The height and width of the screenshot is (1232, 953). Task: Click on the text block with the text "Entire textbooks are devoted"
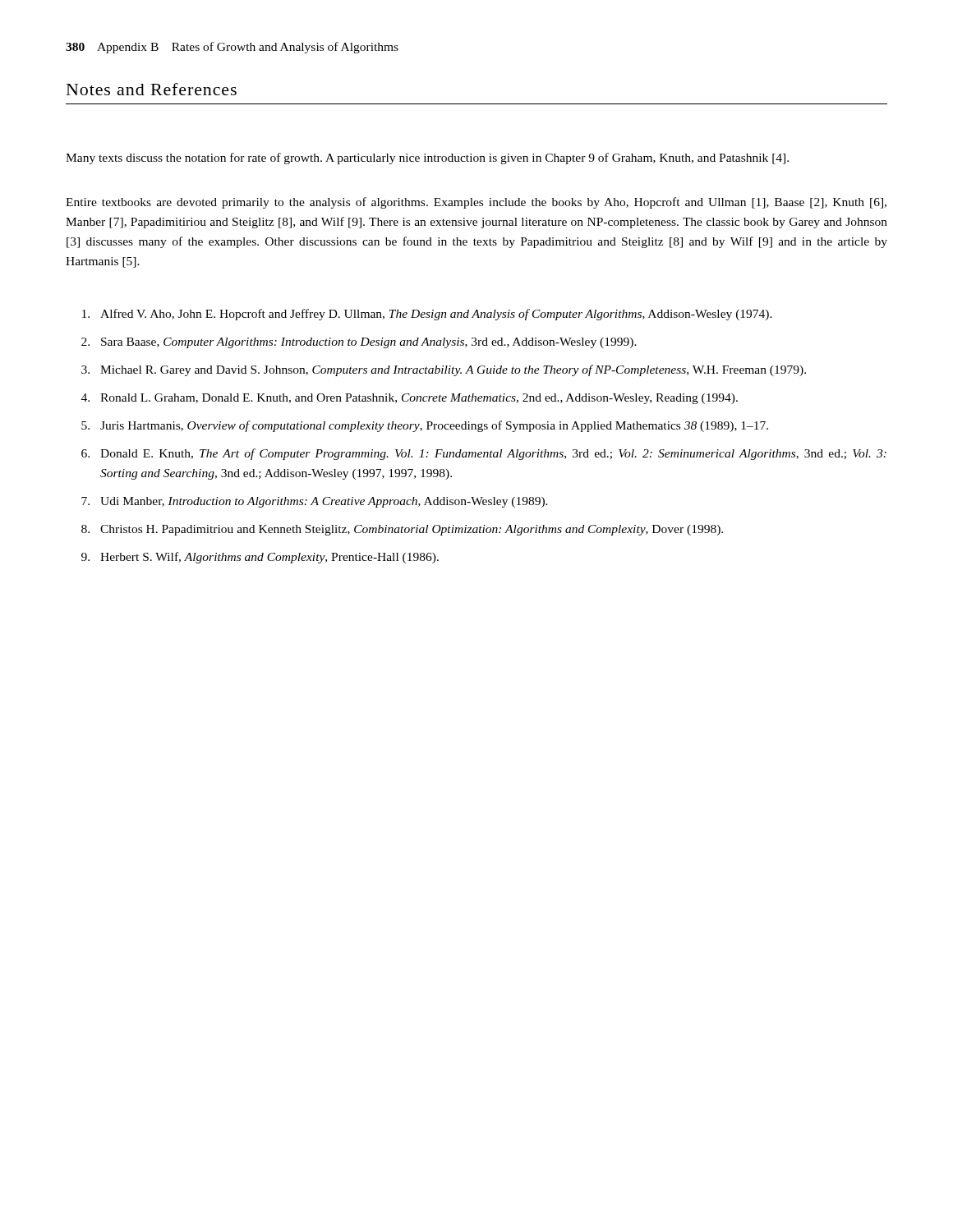tap(476, 231)
